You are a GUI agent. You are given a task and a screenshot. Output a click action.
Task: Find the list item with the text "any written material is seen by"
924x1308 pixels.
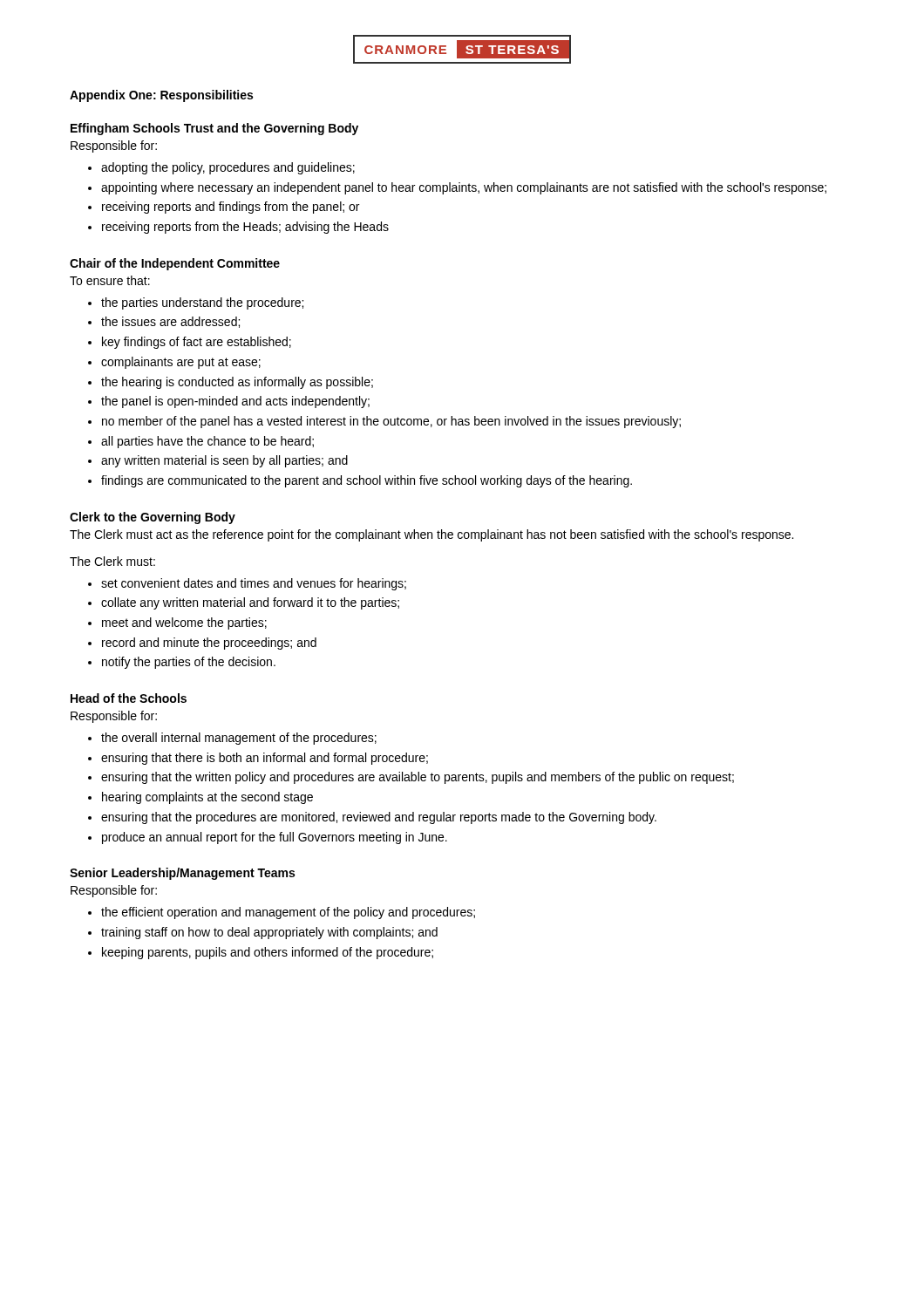225,461
